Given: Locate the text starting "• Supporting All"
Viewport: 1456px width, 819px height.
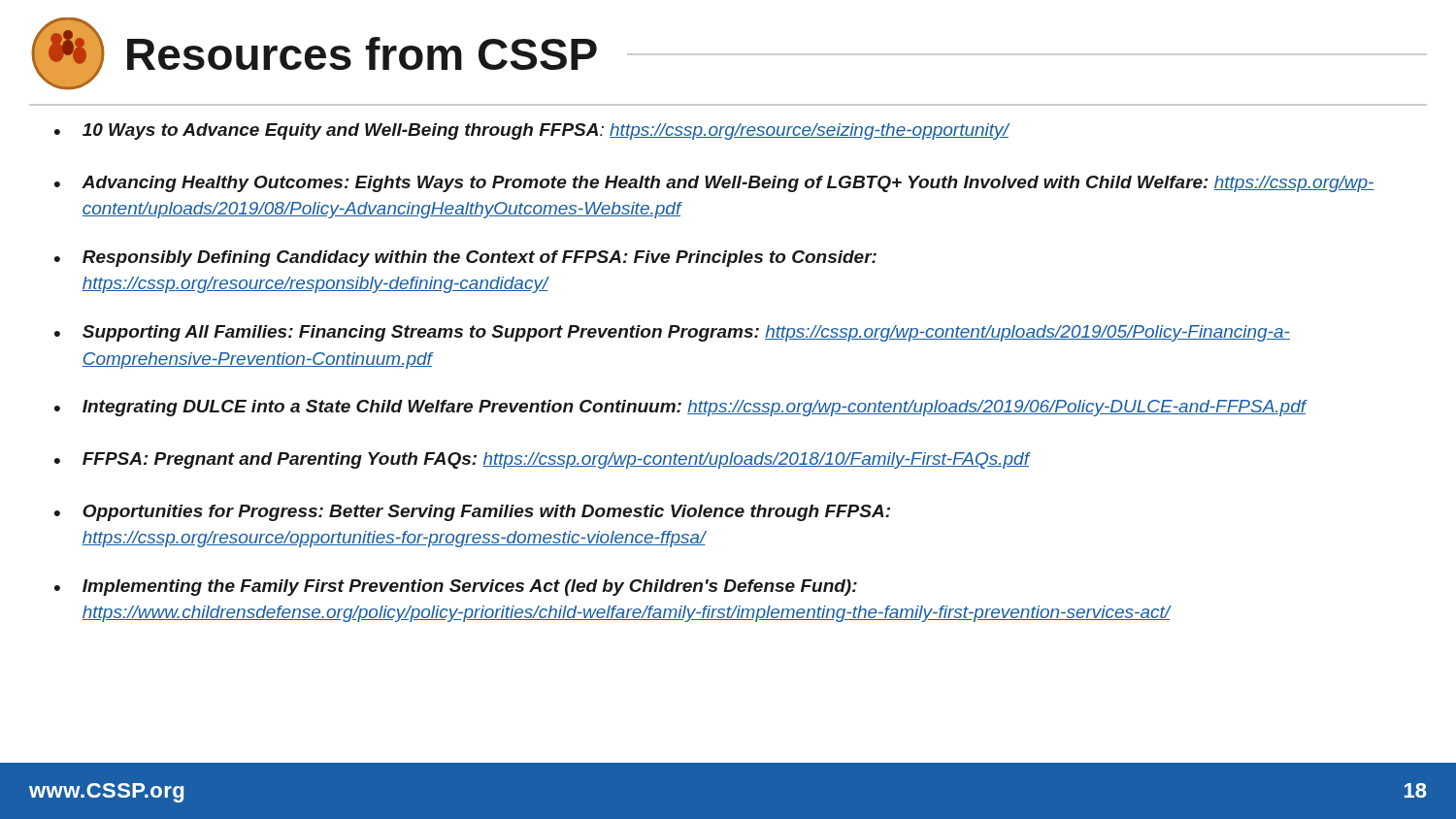Looking at the screenshot, I should coord(728,345).
